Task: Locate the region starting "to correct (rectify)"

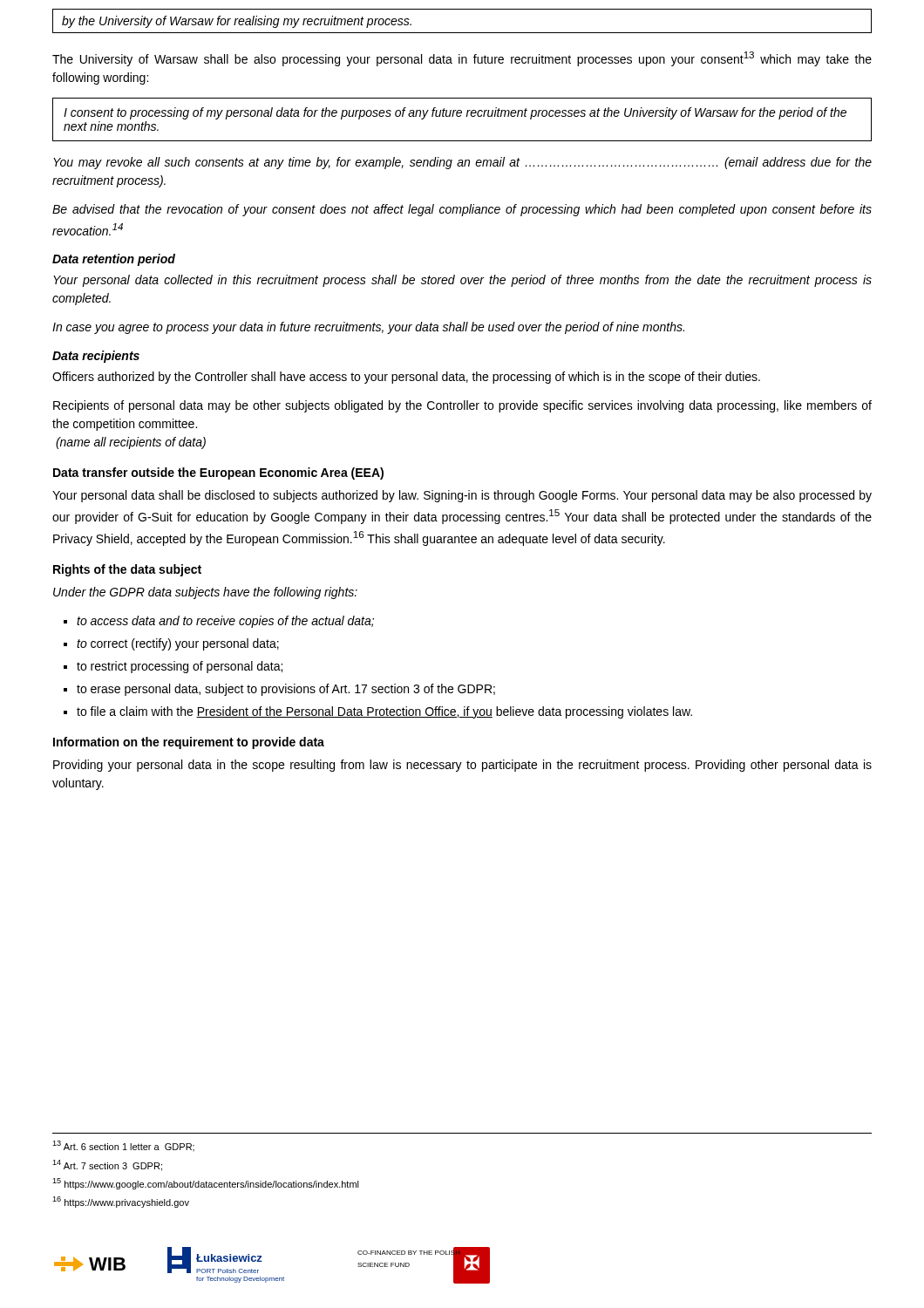Action: pos(178,644)
